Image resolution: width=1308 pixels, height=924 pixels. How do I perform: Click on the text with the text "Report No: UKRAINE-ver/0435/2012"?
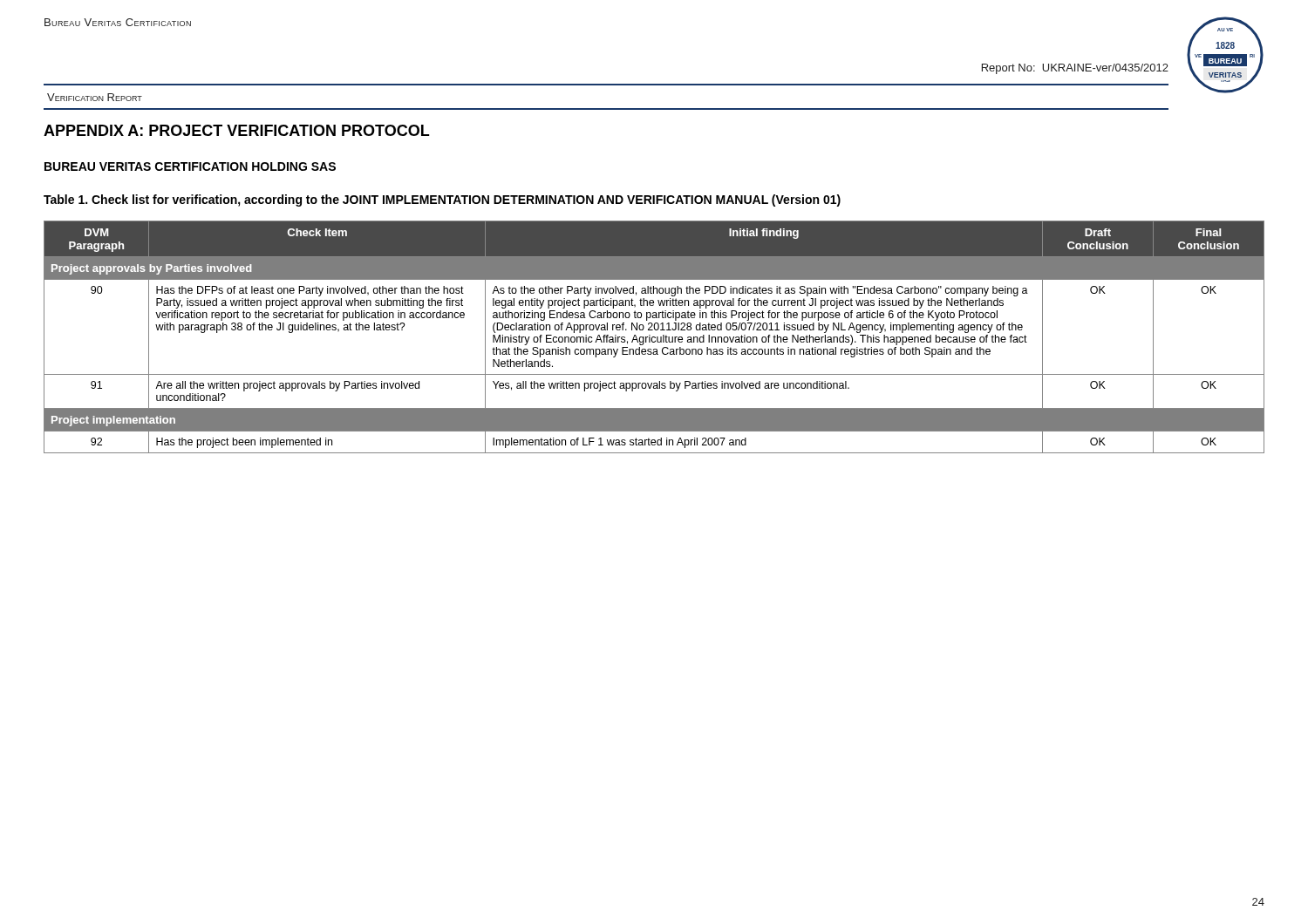click(x=1075, y=68)
